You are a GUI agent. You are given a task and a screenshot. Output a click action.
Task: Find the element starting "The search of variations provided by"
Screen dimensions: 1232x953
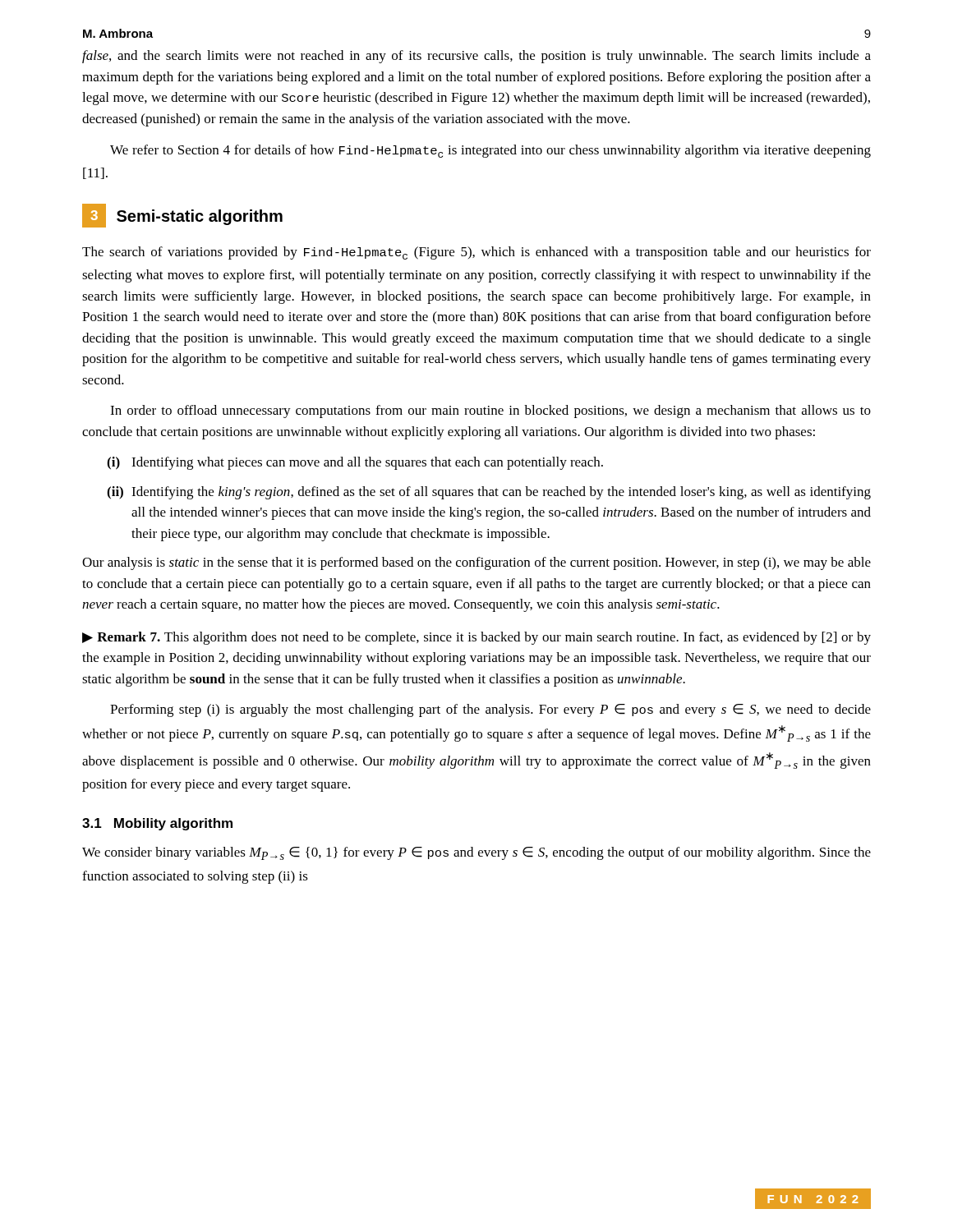click(x=476, y=316)
